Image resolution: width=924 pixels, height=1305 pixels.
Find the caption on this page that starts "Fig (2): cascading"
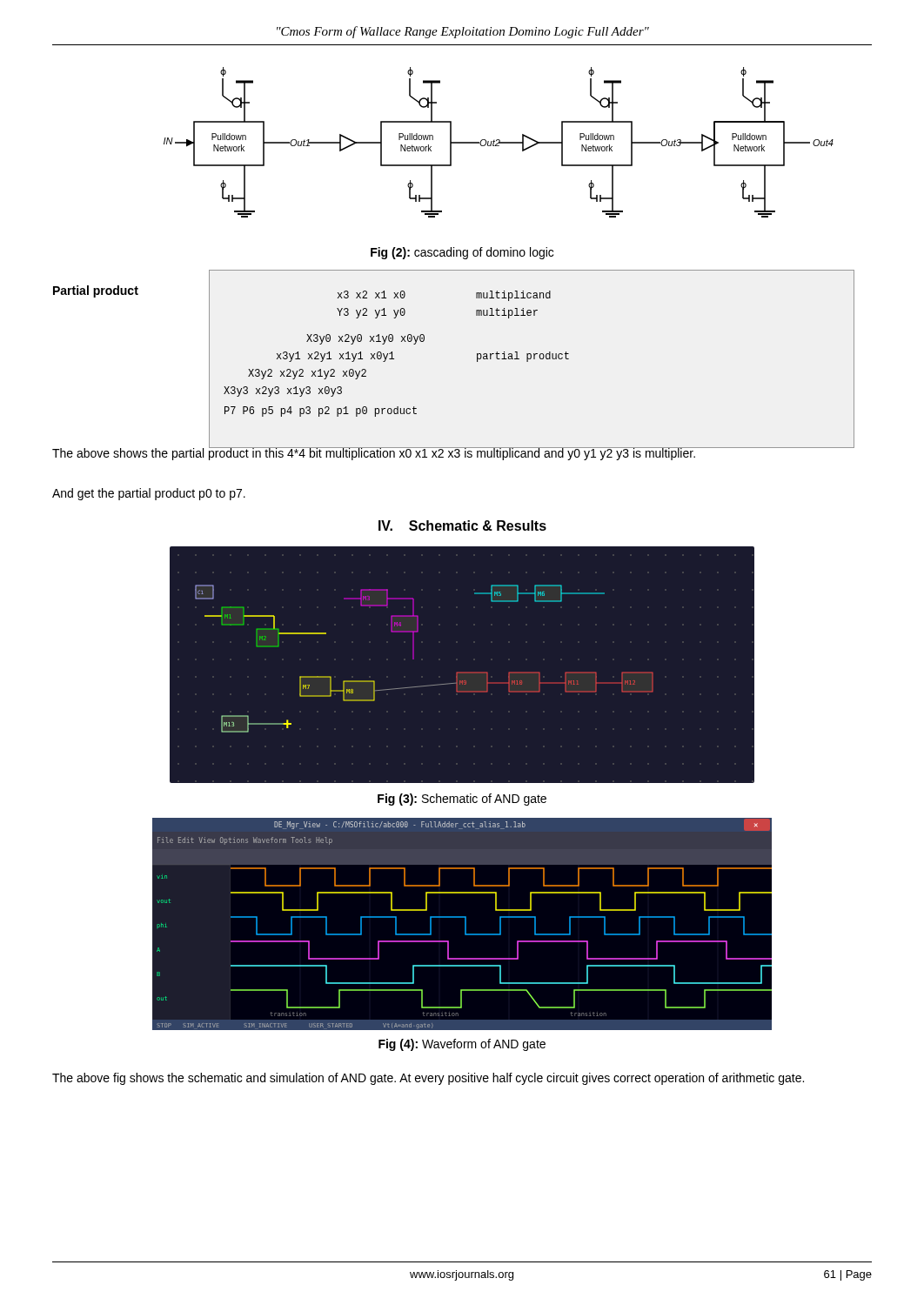click(462, 252)
